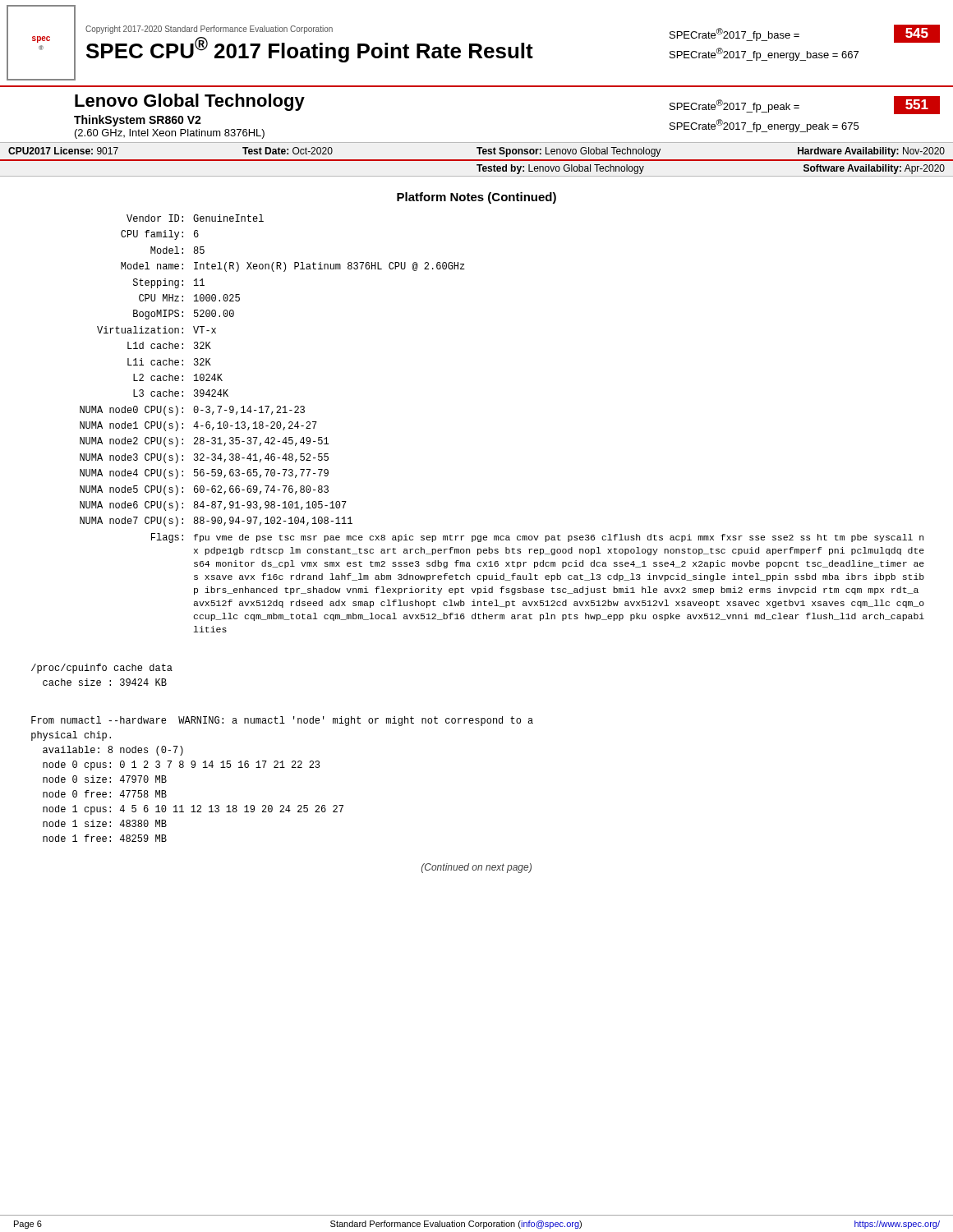Where is the passage that starts "/proc/cpuinfo cache data cache"?
This screenshot has width=953, height=1232.
(102, 669)
